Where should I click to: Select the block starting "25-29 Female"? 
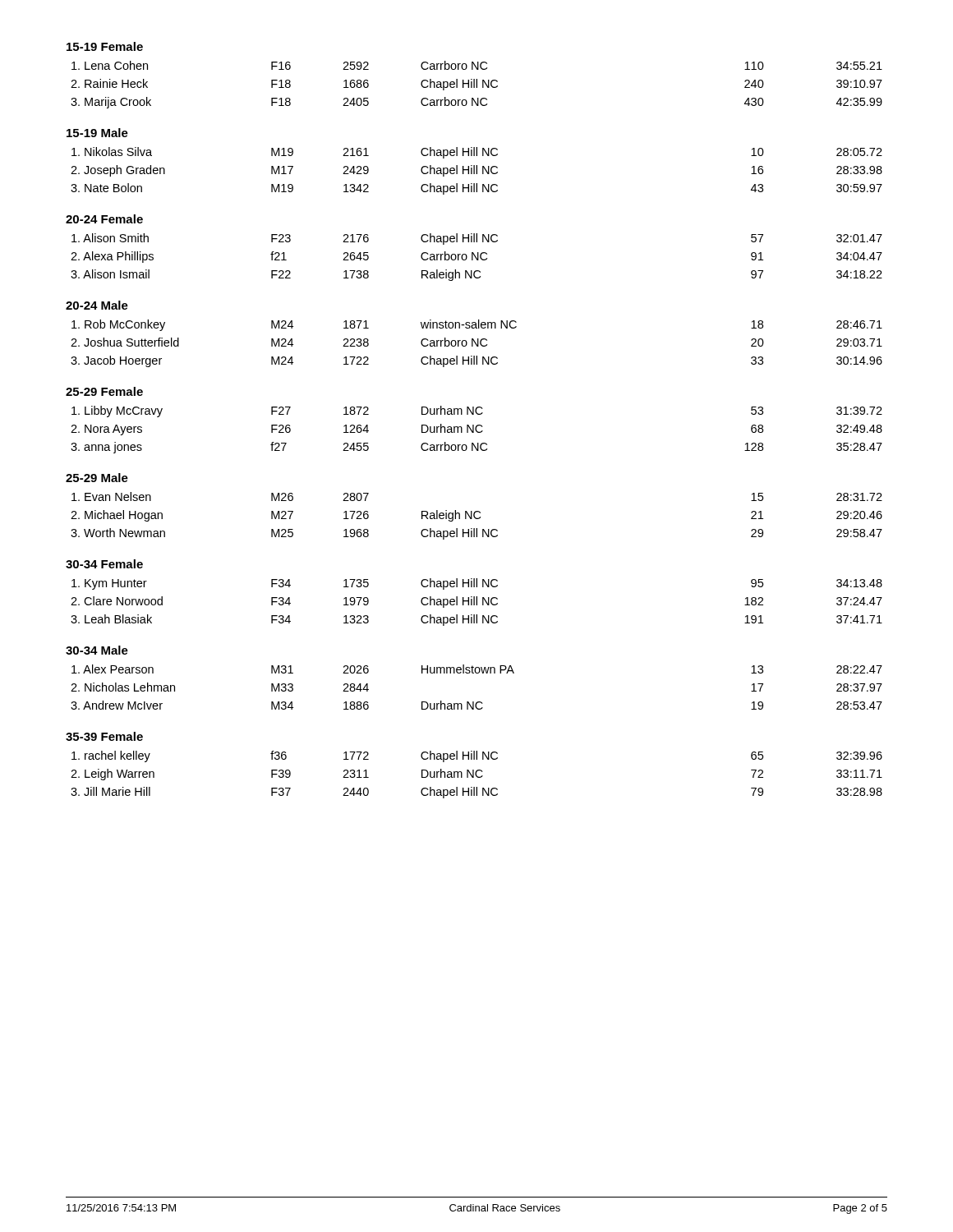[x=104, y=391]
